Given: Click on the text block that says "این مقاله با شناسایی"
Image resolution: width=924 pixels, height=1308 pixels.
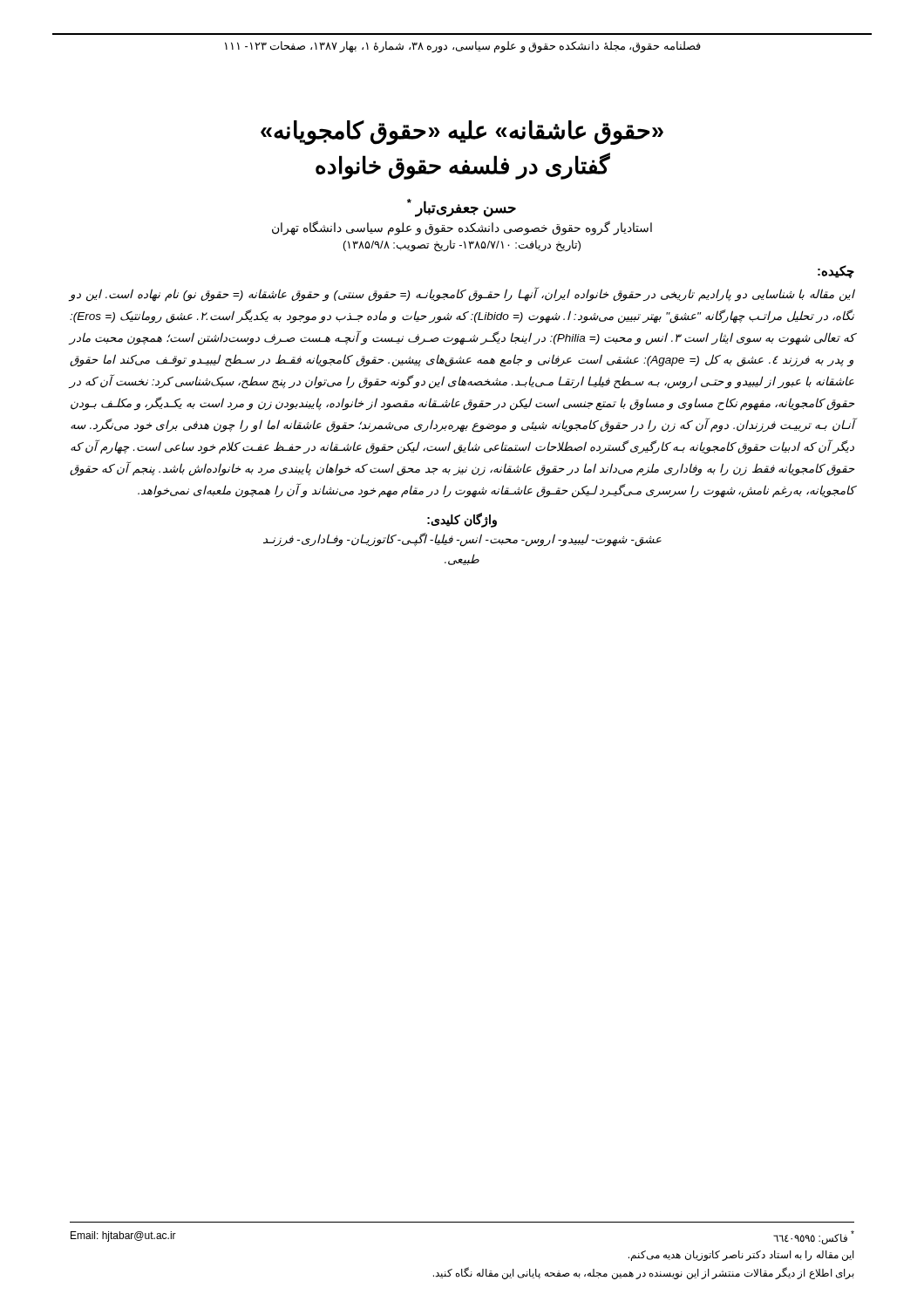Looking at the screenshot, I should (462, 392).
